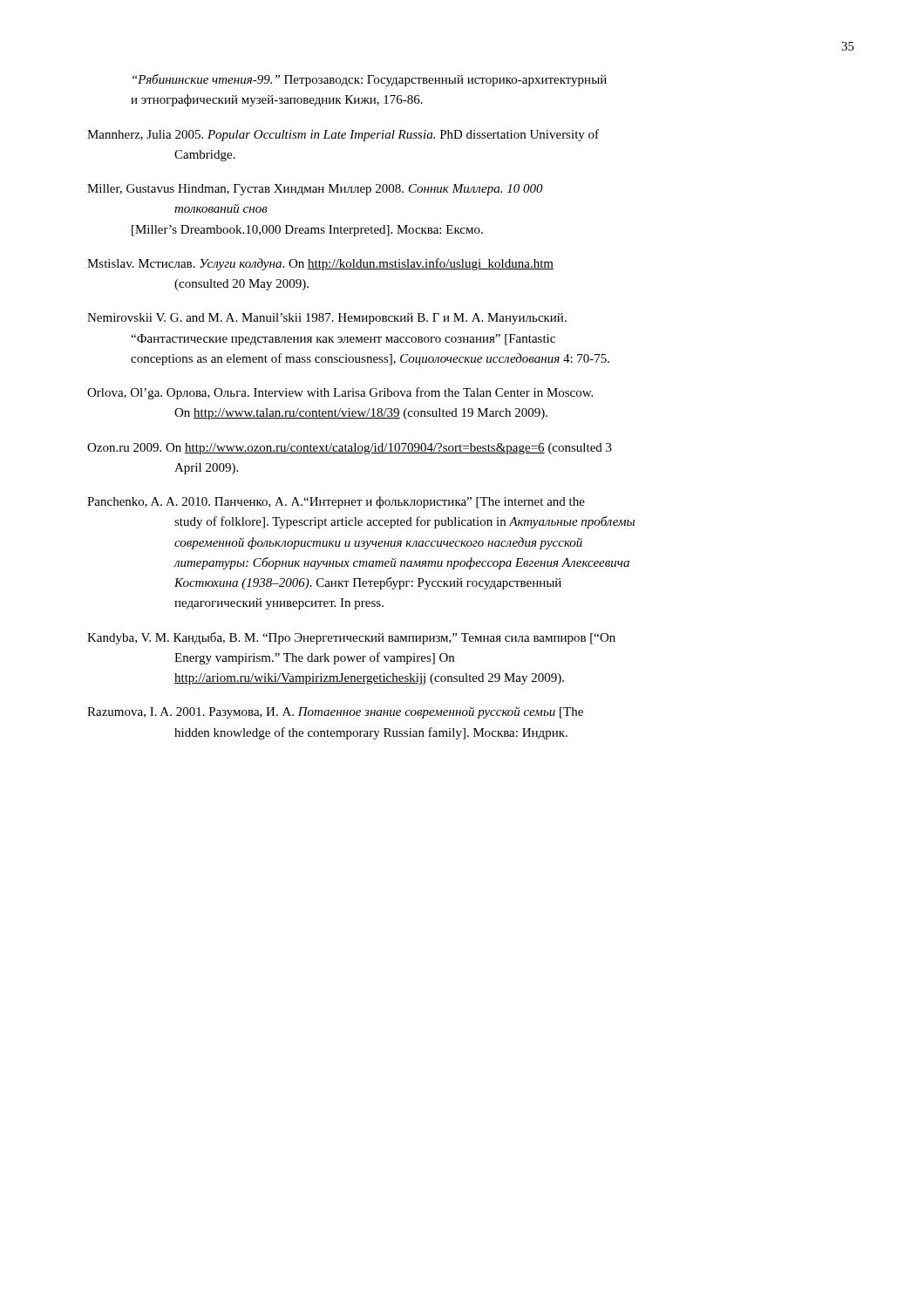Screen dimensions: 1308x924
Task: Select the list item that says "Kandyba, V. M. Кандыба, В. М. “Про Энергетический"
Action: (x=351, y=638)
